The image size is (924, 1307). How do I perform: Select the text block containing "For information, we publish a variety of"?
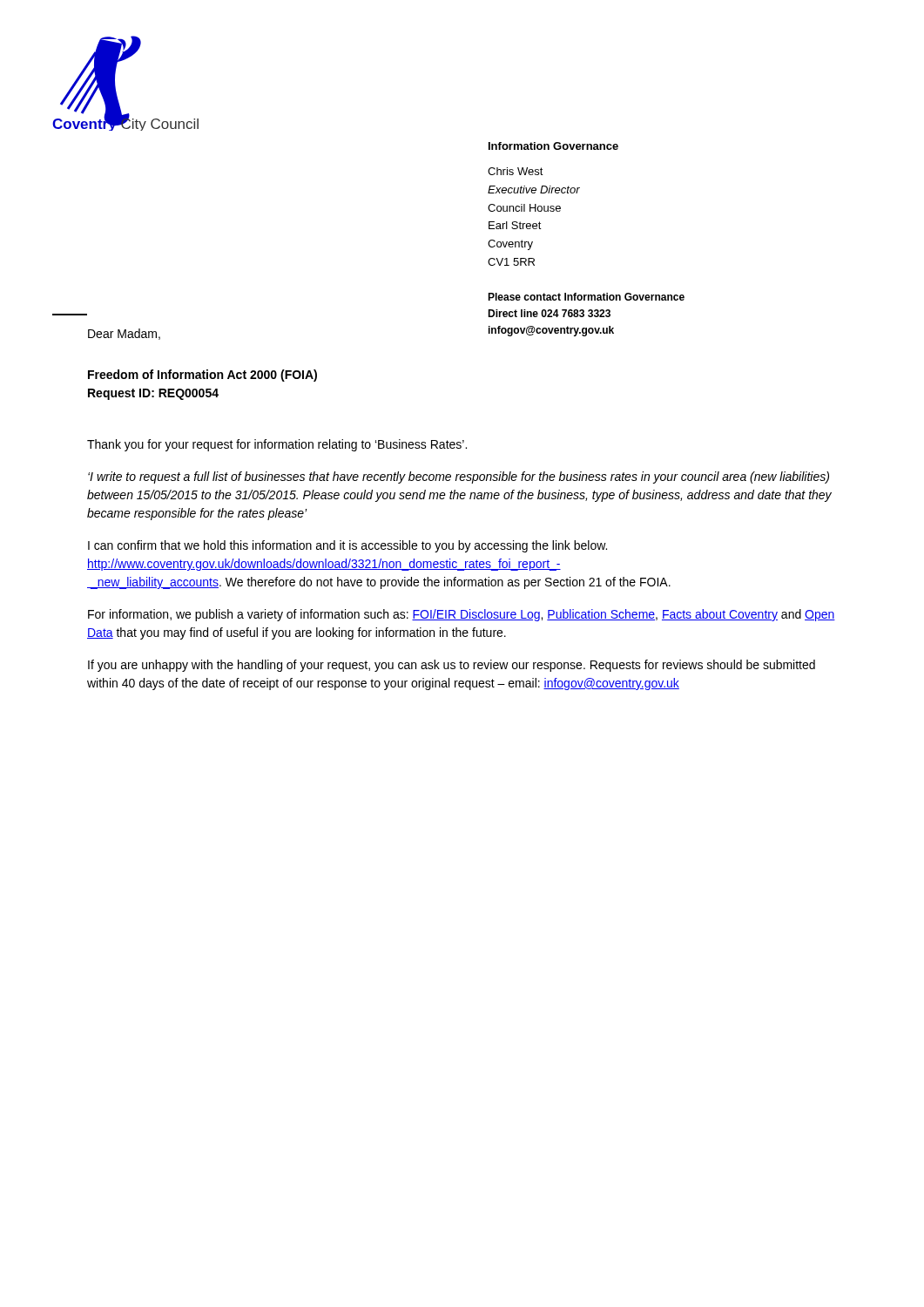[461, 623]
